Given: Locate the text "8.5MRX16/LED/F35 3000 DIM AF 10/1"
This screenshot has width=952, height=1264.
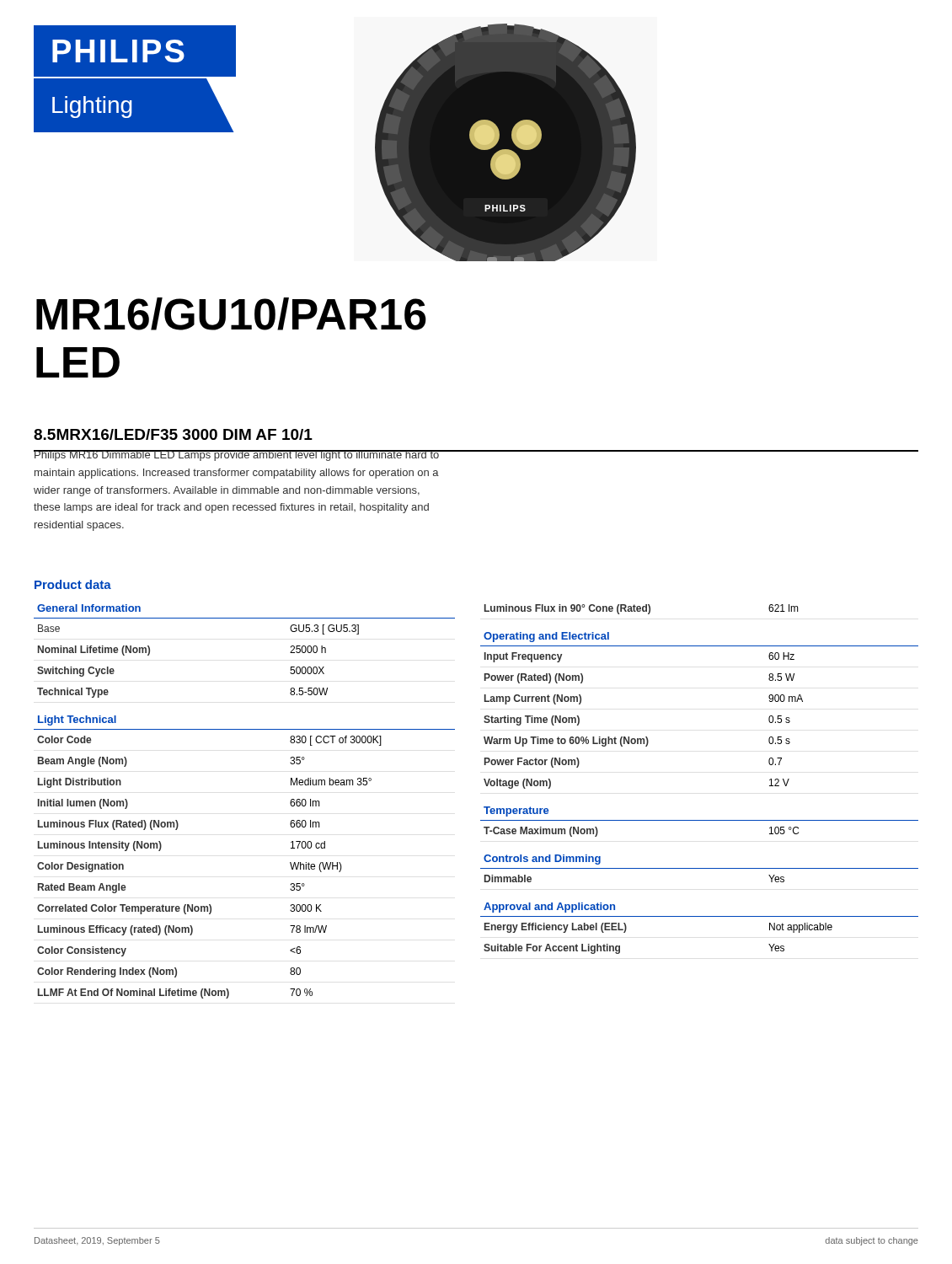Looking at the screenshot, I should point(173,434).
